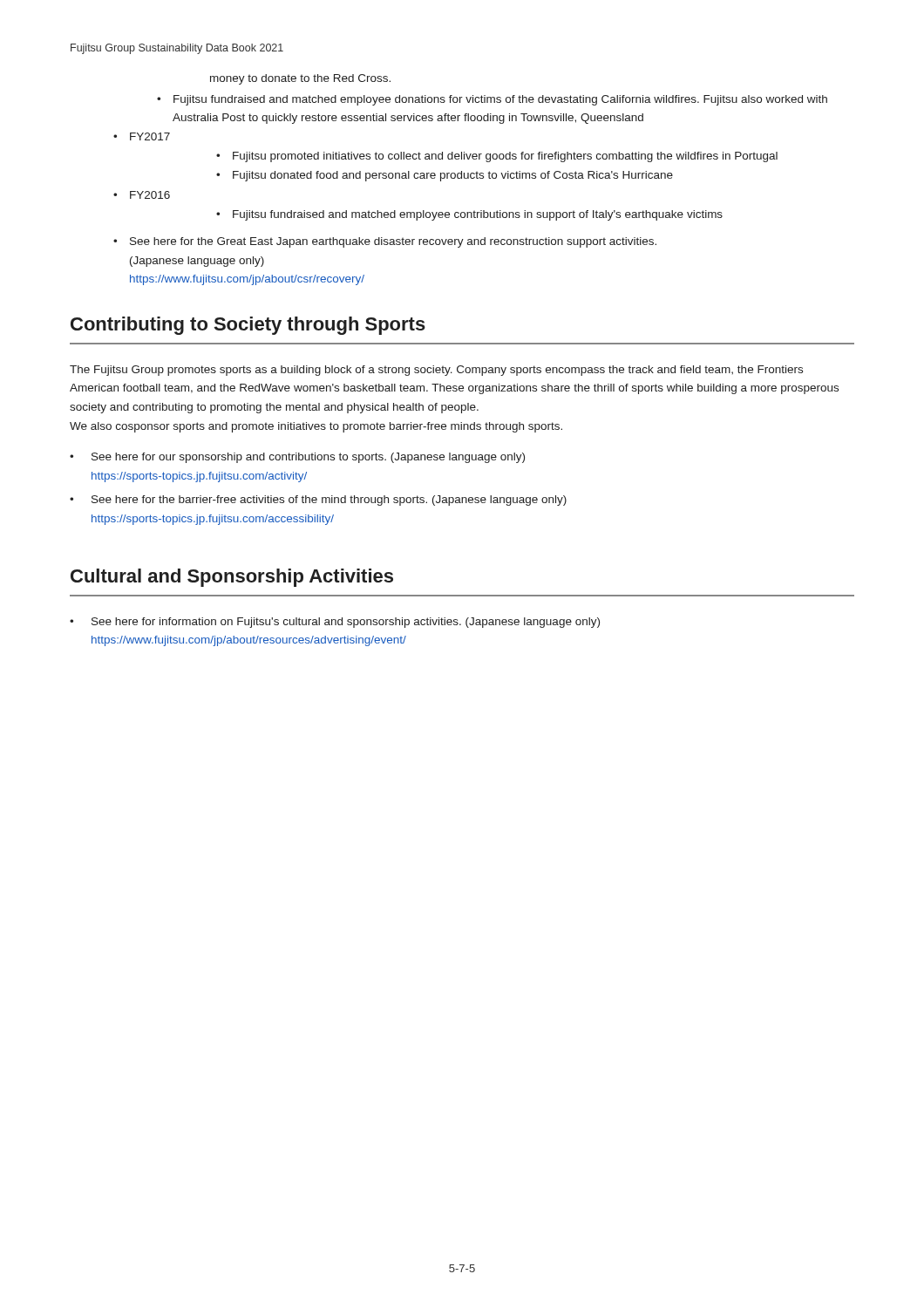The height and width of the screenshot is (1308, 924).
Task: Locate the list item containing "See here for the barrier-free"
Action: [x=329, y=509]
